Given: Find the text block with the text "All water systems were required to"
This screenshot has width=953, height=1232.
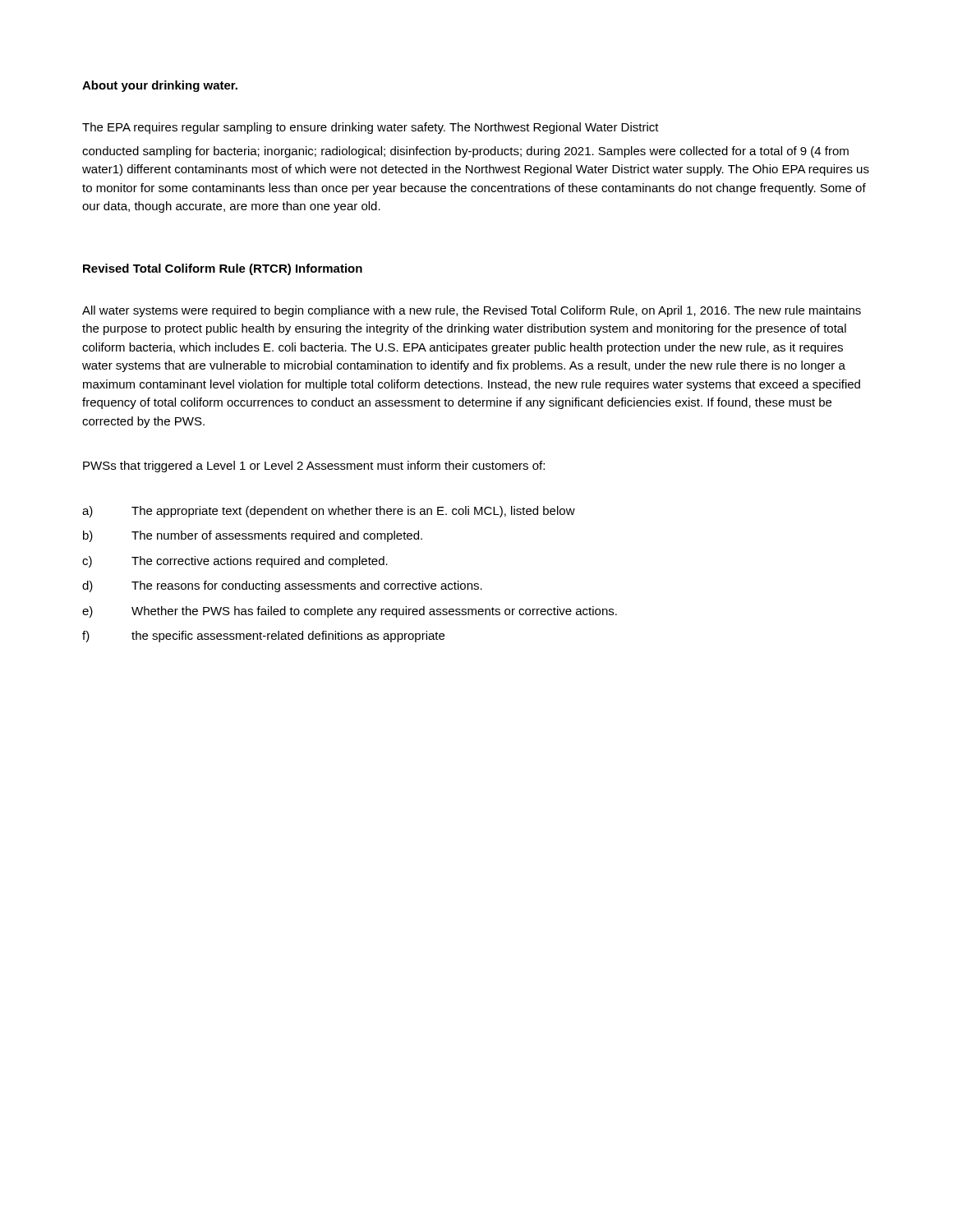Looking at the screenshot, I should 476,366.
